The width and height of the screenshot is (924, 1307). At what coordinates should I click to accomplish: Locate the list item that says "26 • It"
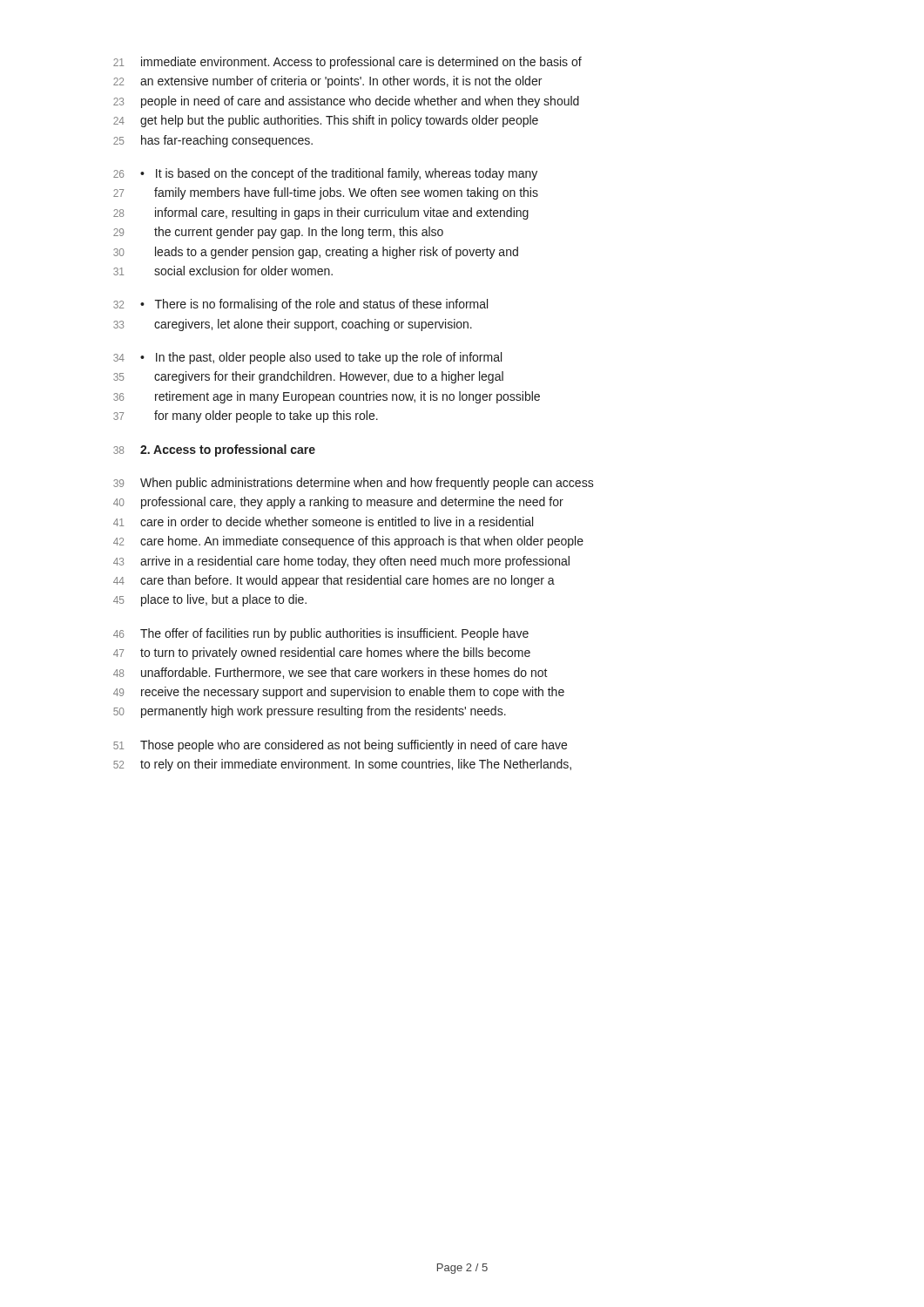click(x=422, y=222)
